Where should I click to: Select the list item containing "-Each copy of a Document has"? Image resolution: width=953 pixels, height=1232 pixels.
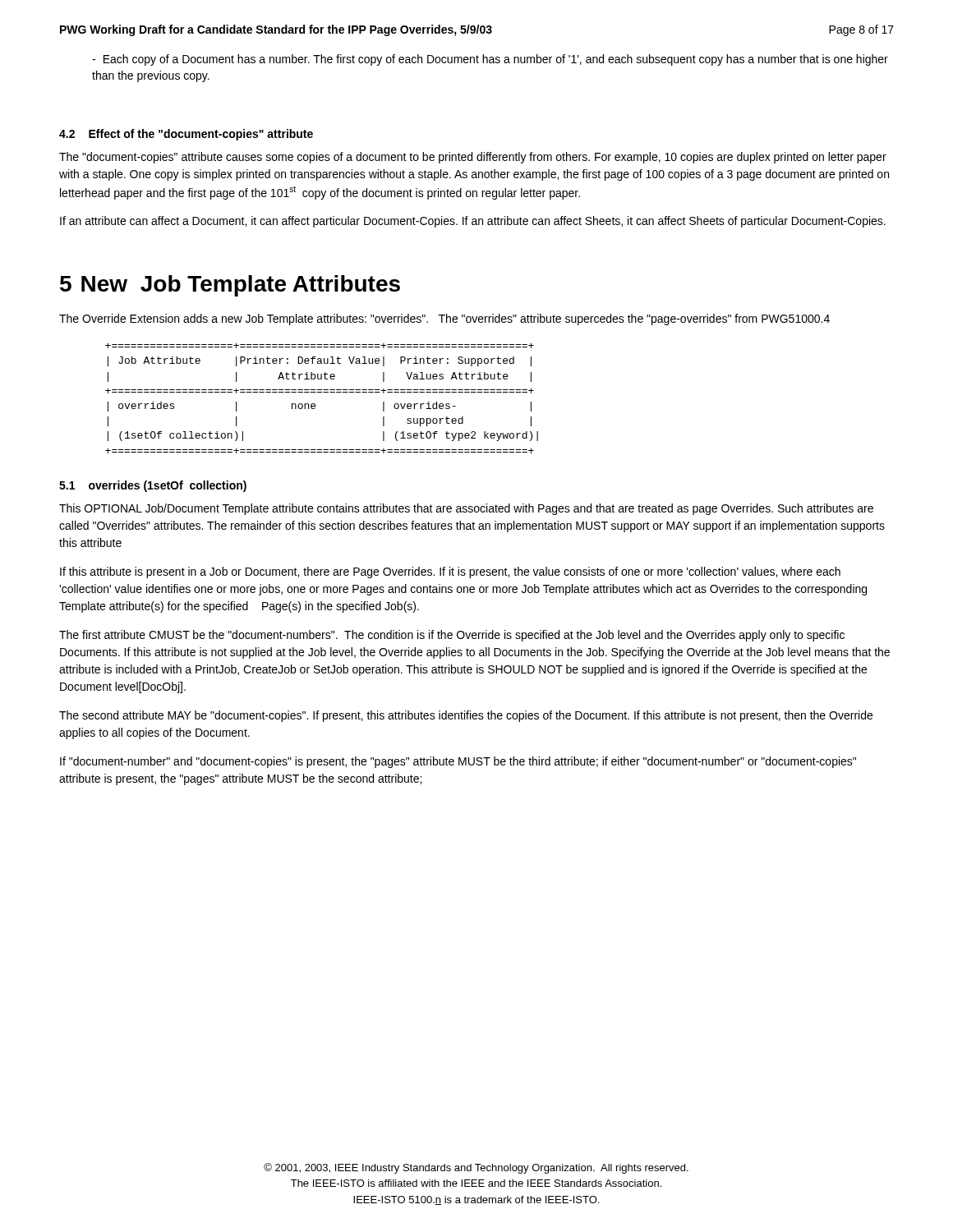click(490, 67)
